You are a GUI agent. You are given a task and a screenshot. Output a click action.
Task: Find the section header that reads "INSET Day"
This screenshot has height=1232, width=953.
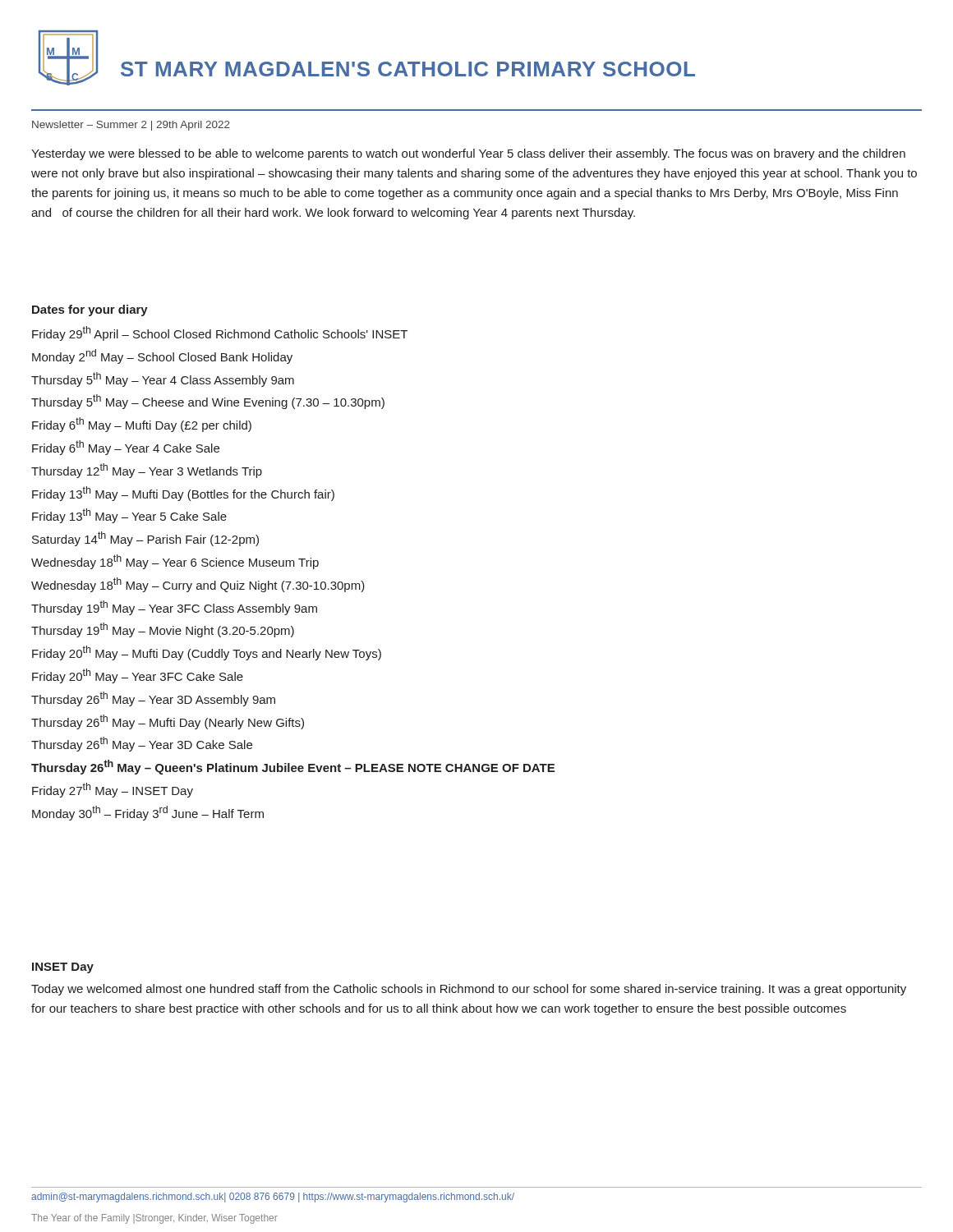pos(62,966)
